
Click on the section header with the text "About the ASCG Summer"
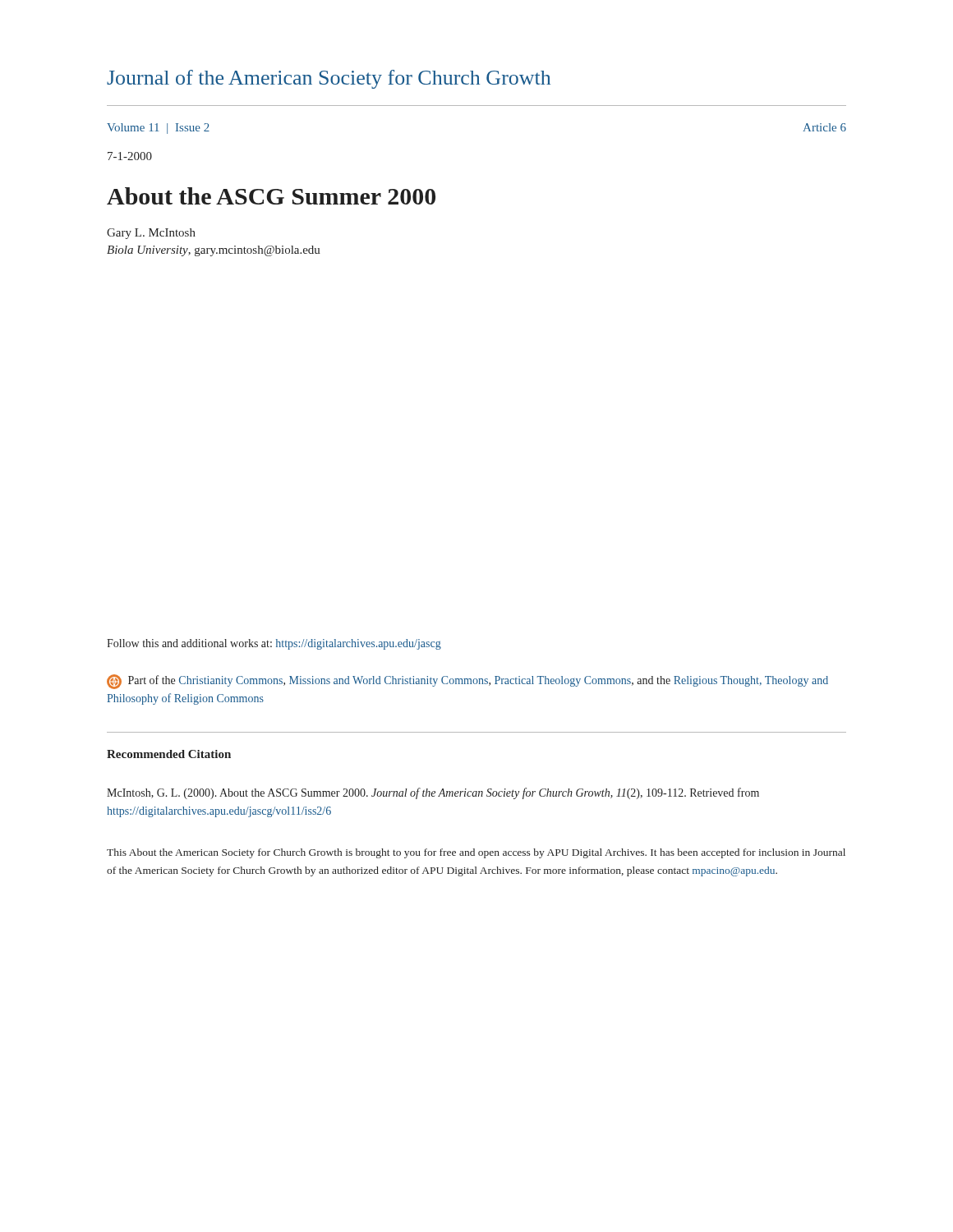click(272, 196)
